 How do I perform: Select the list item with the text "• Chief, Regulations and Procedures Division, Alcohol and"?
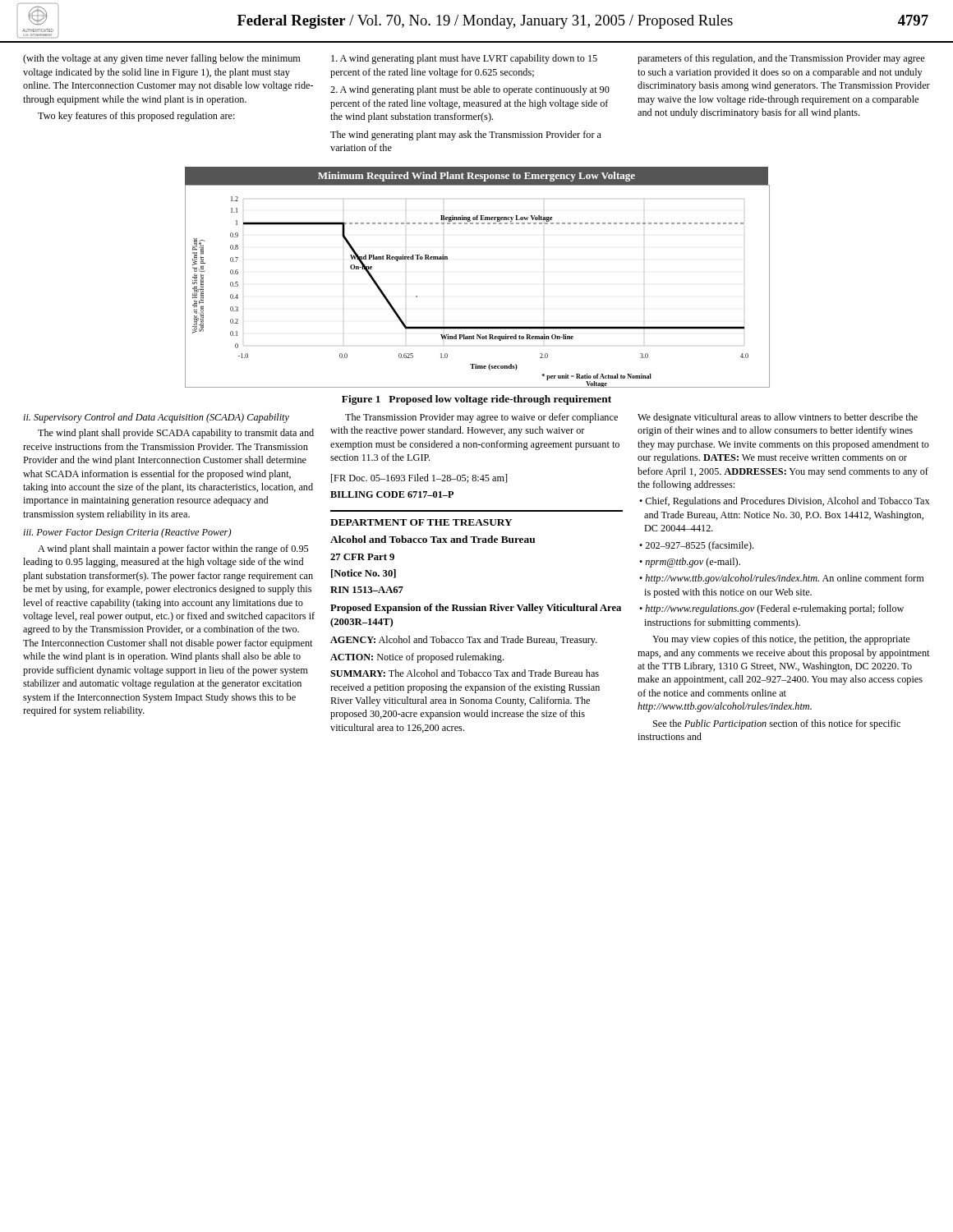[785, 515]
